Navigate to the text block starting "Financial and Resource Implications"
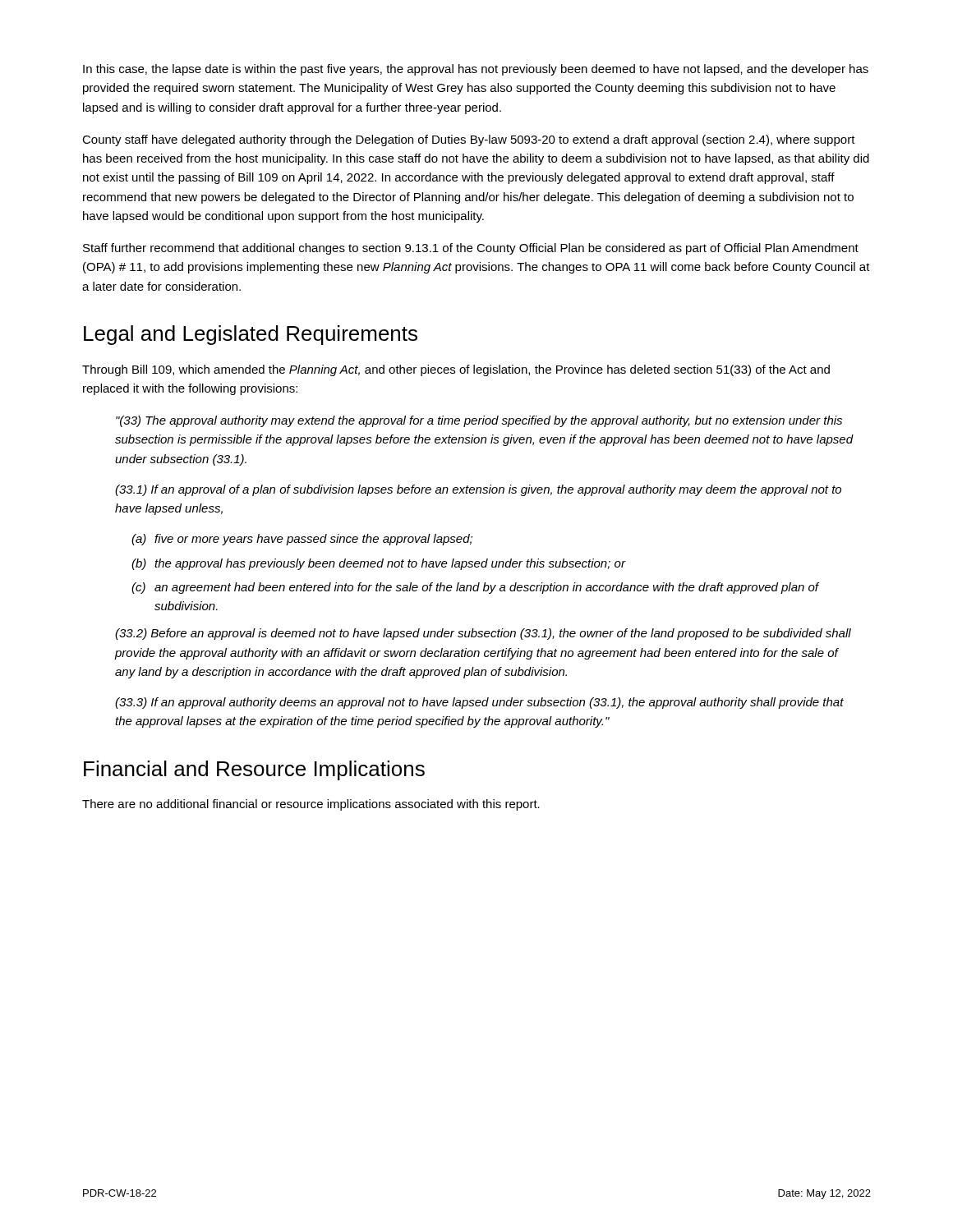Screen dimensions: 1232x953 tap(254, 768)
